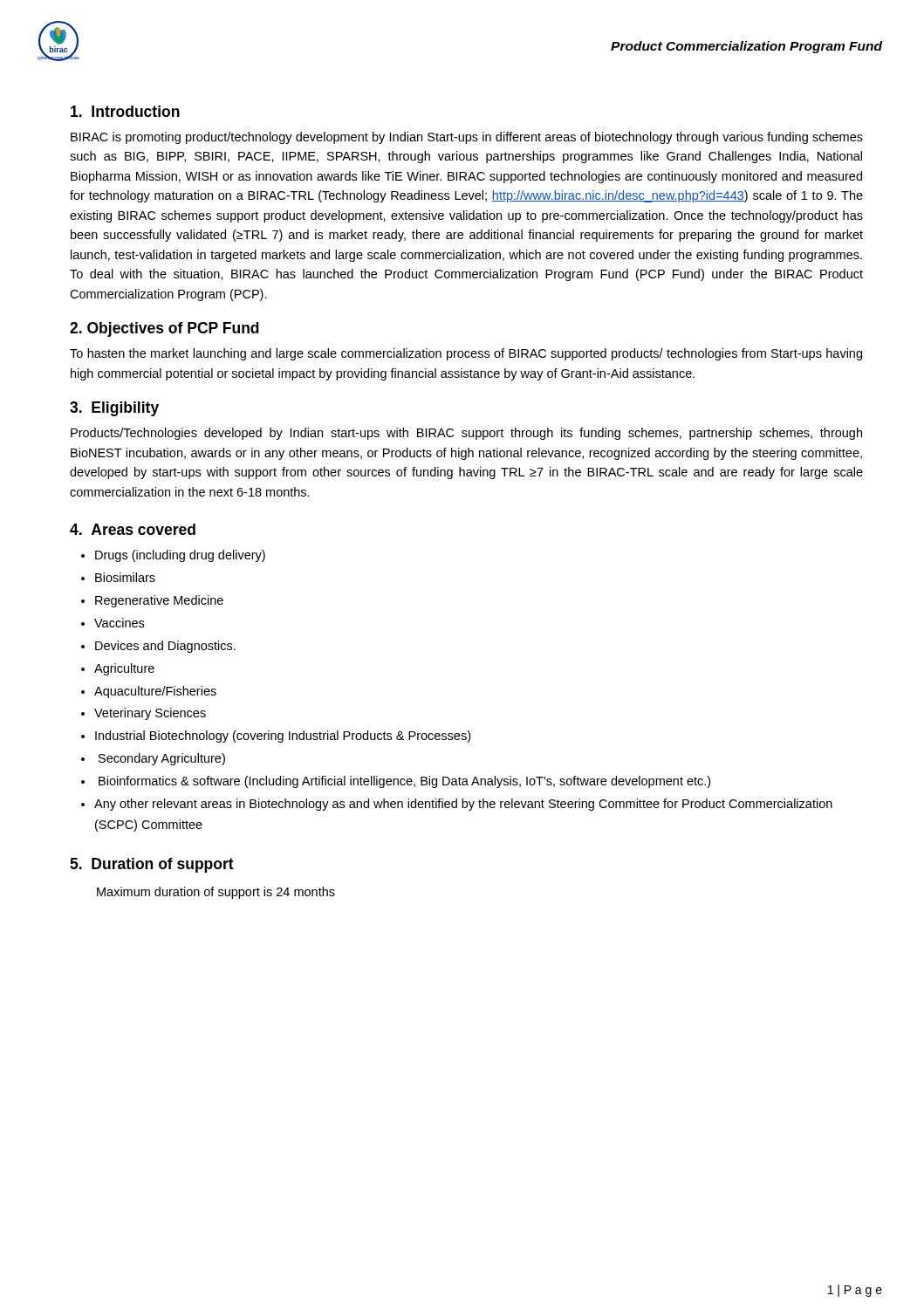Screen dimensions: 1309x924
Task: Where does it say "Veterinary Sciences"?
Action: pyautogui.click(x=150, y=713)
